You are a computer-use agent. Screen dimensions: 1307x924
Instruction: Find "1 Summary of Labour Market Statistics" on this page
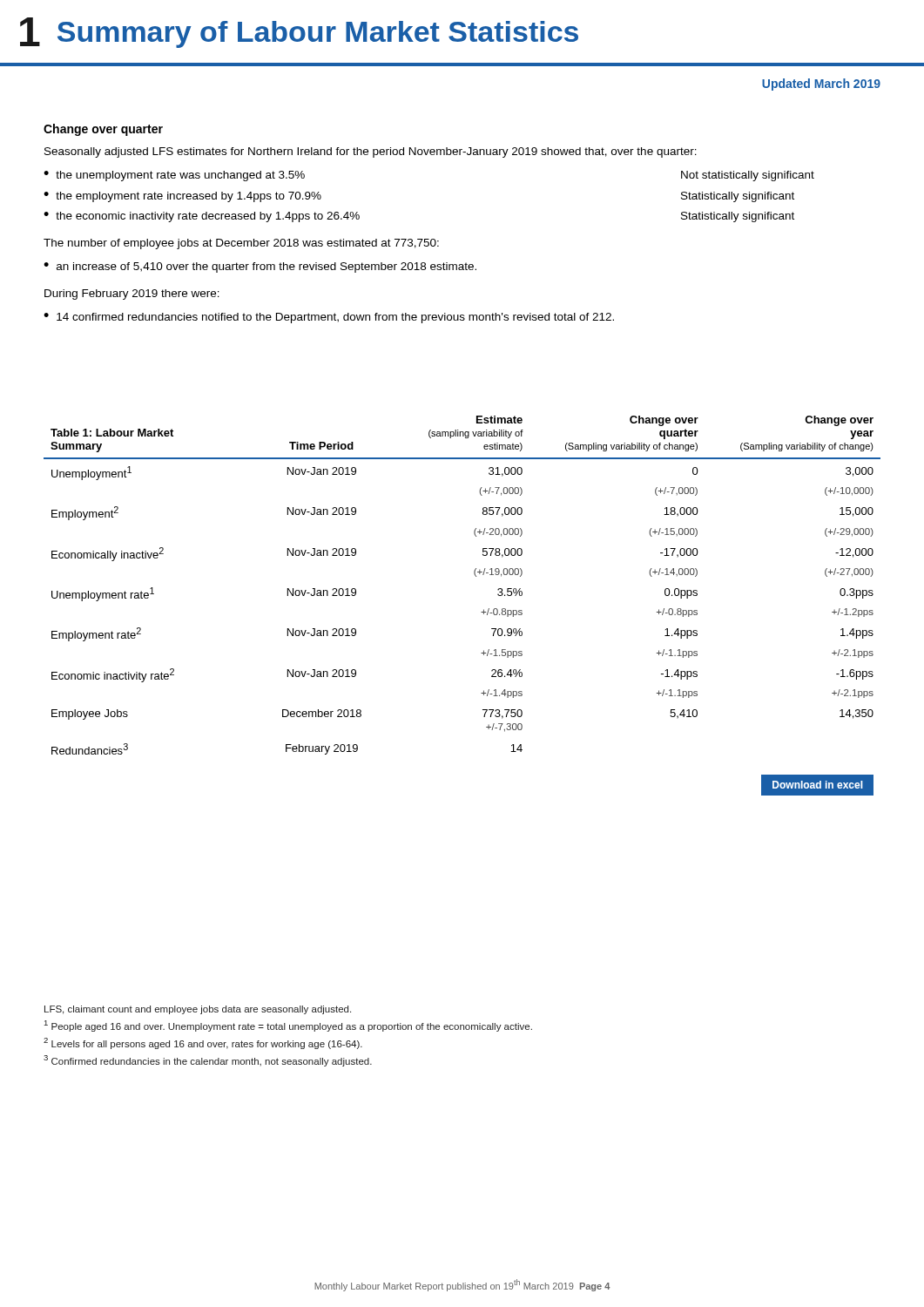(299, 31)
